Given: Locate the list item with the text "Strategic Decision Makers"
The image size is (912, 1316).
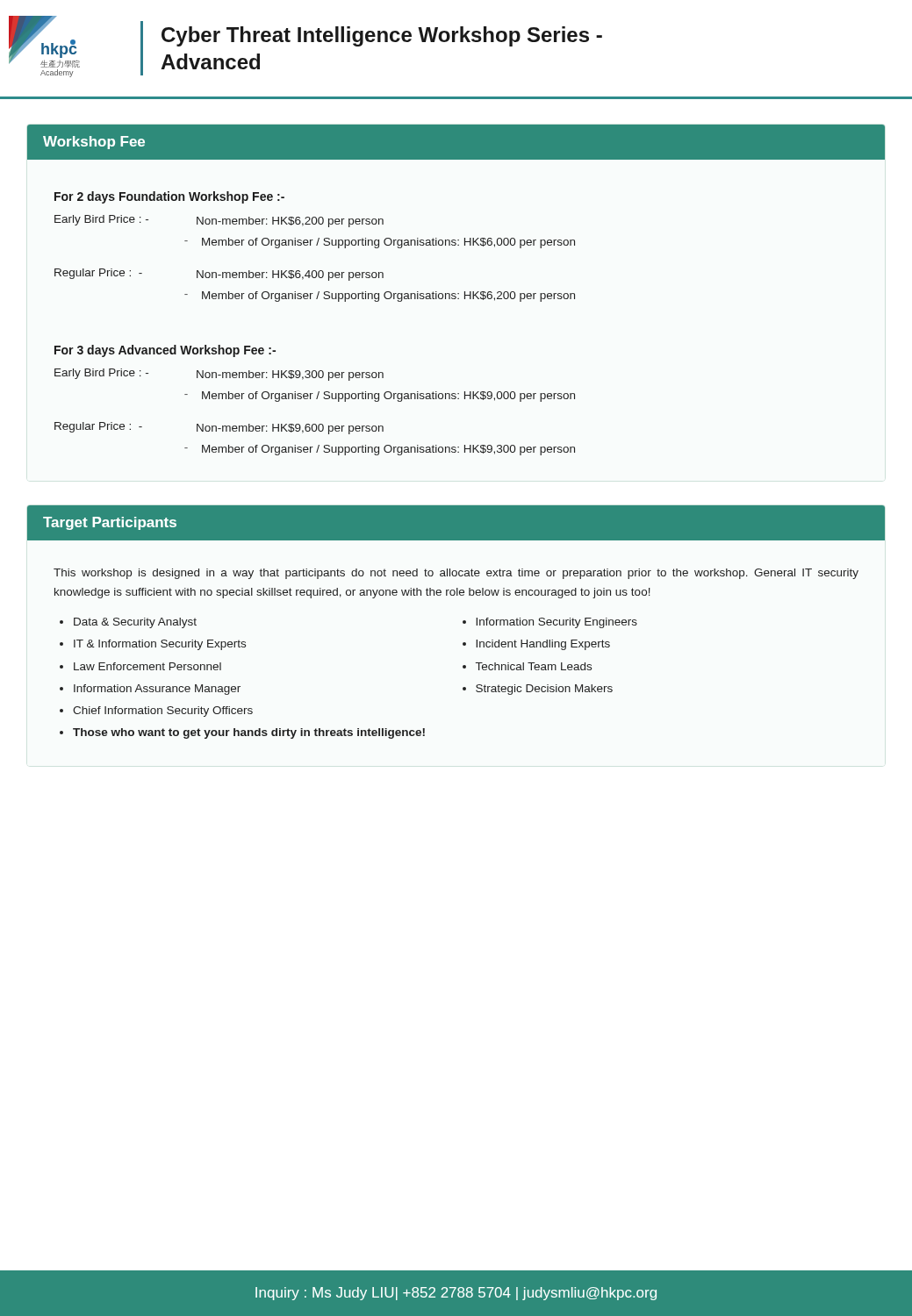Looking at the screenshot, I should point(544,688).
